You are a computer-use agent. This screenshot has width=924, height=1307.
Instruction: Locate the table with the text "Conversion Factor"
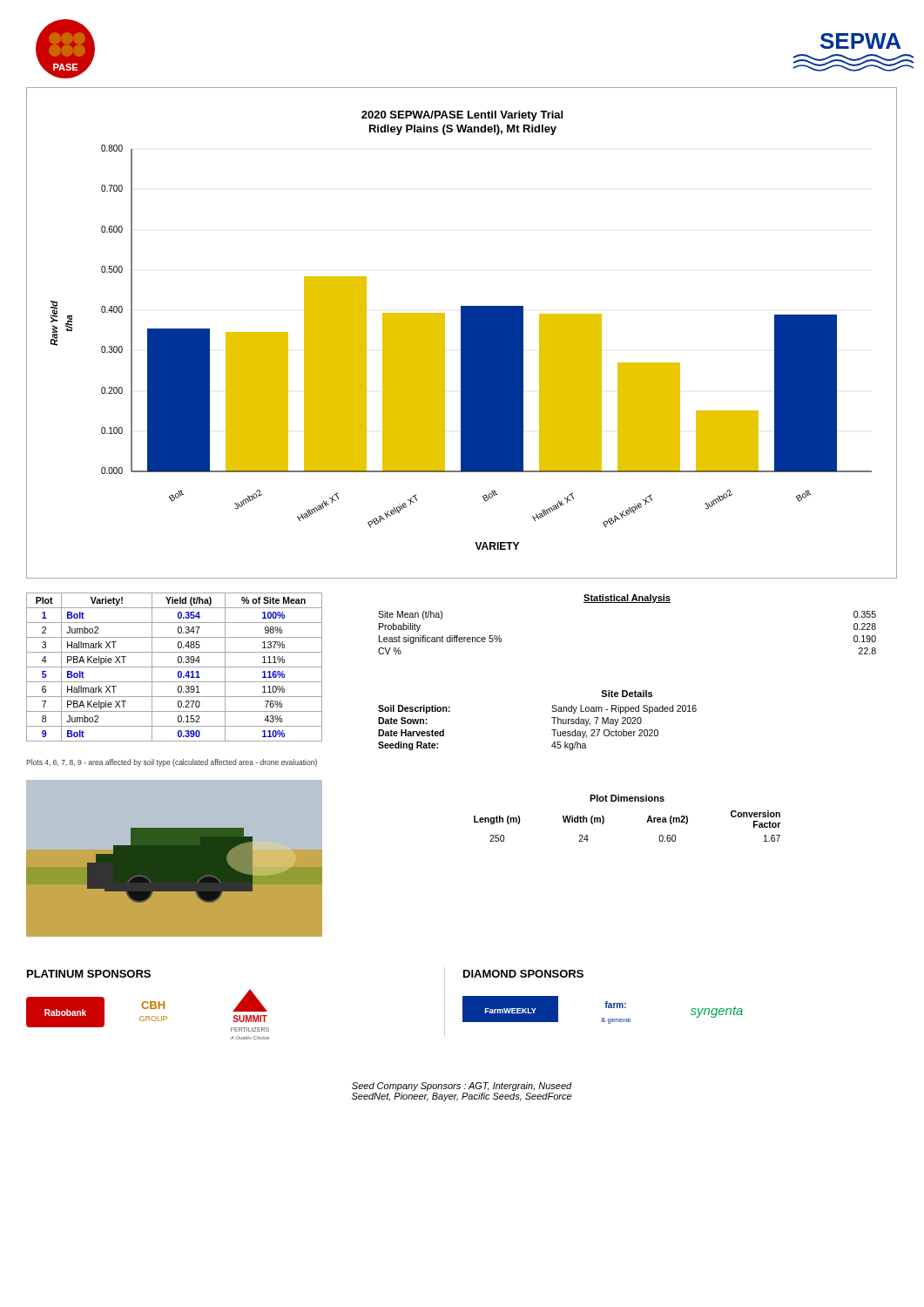click(x=627, y=826)
